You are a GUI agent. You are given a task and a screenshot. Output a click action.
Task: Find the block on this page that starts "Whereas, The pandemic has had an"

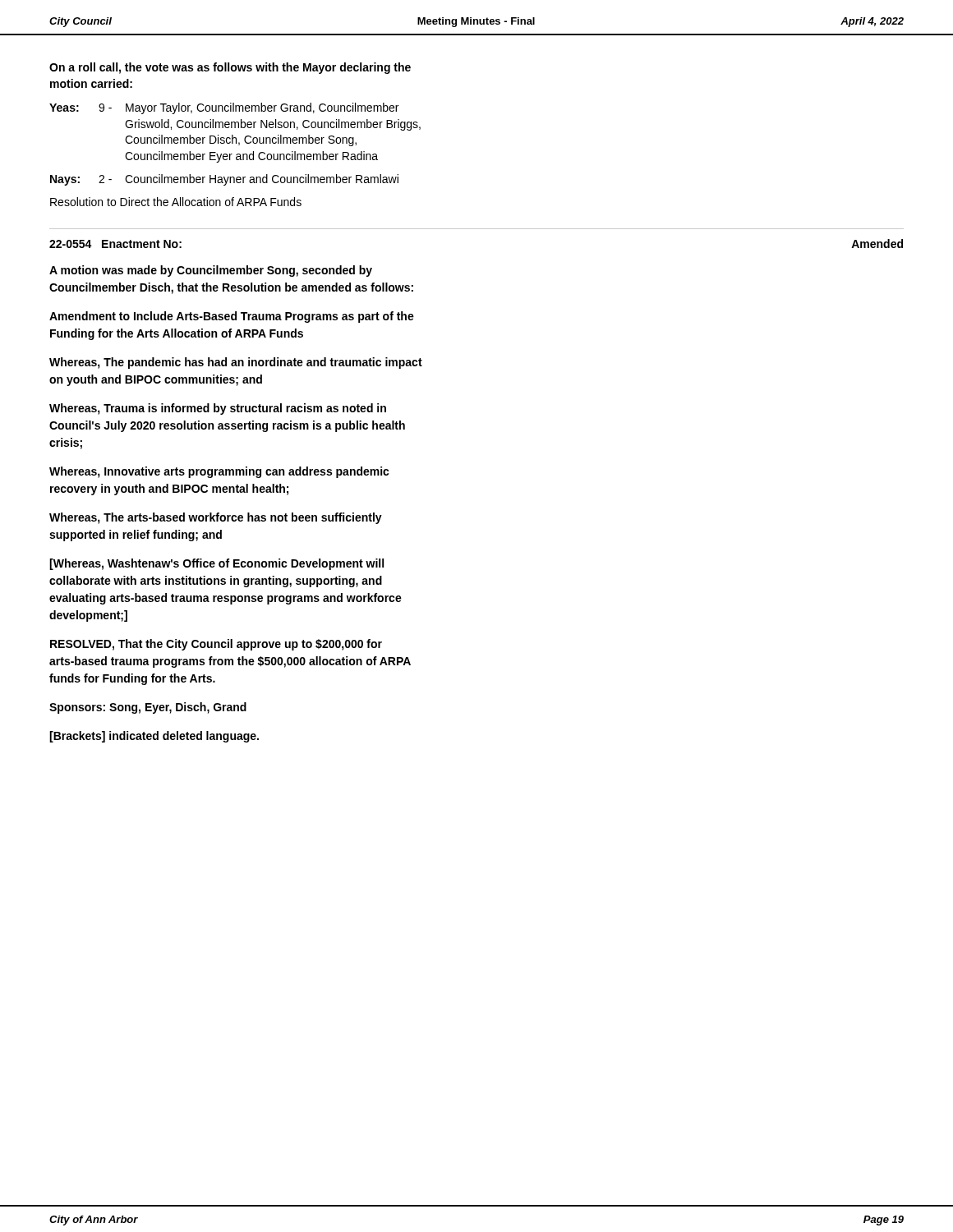click(236, 371)
